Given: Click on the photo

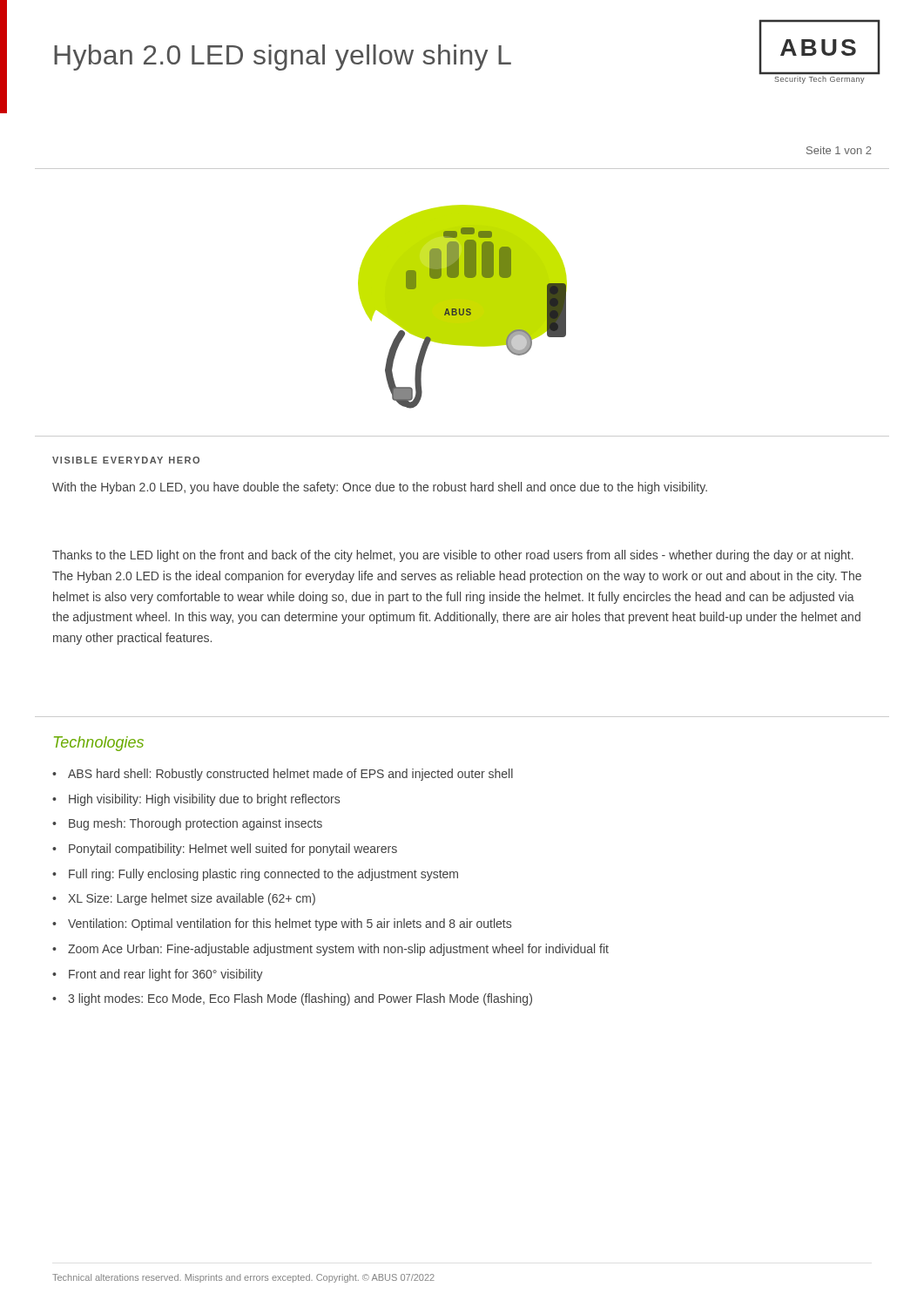Looking at the screenshot, I should [x=462, y=305].
